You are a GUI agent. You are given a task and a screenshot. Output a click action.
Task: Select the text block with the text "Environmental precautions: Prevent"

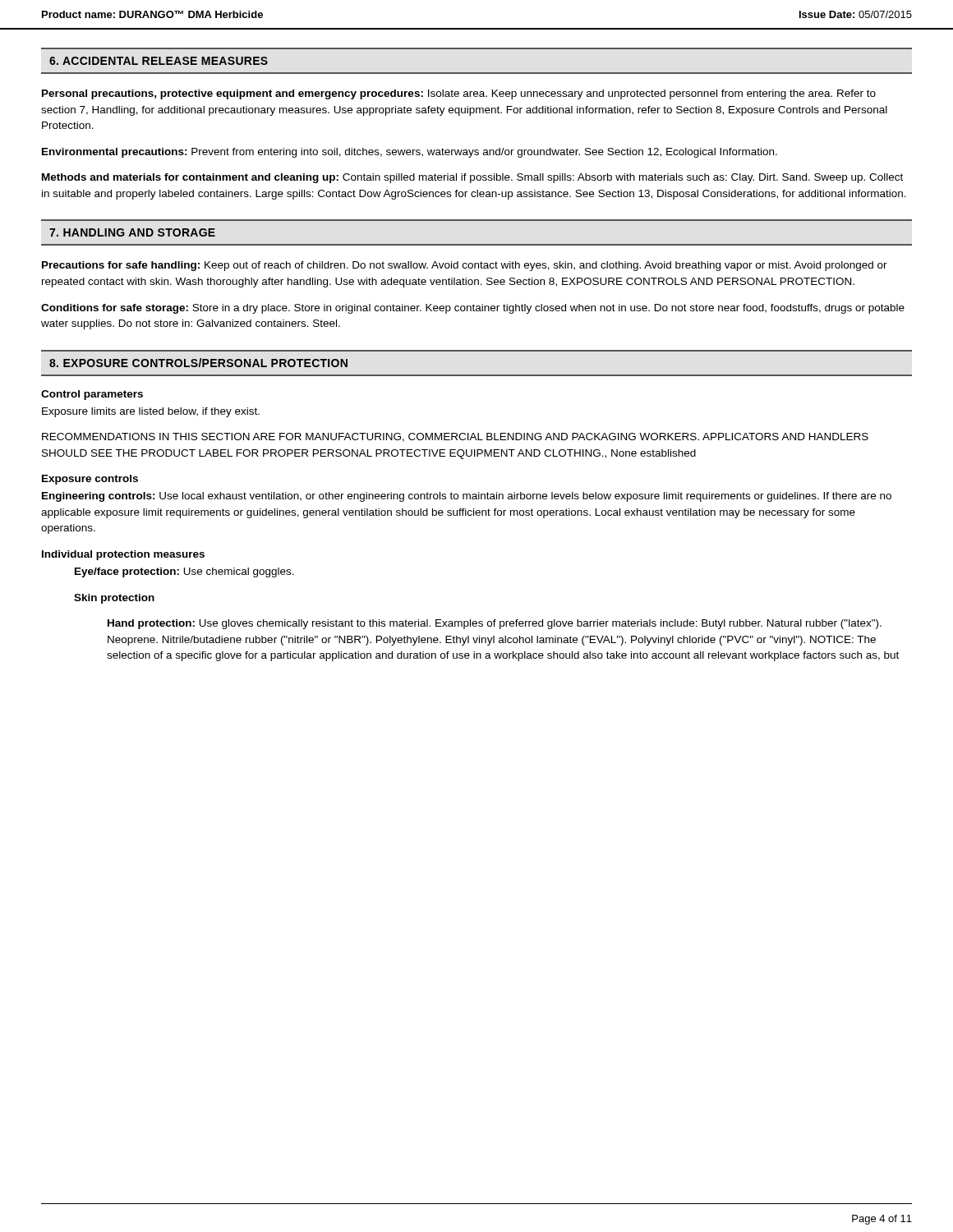409,151
